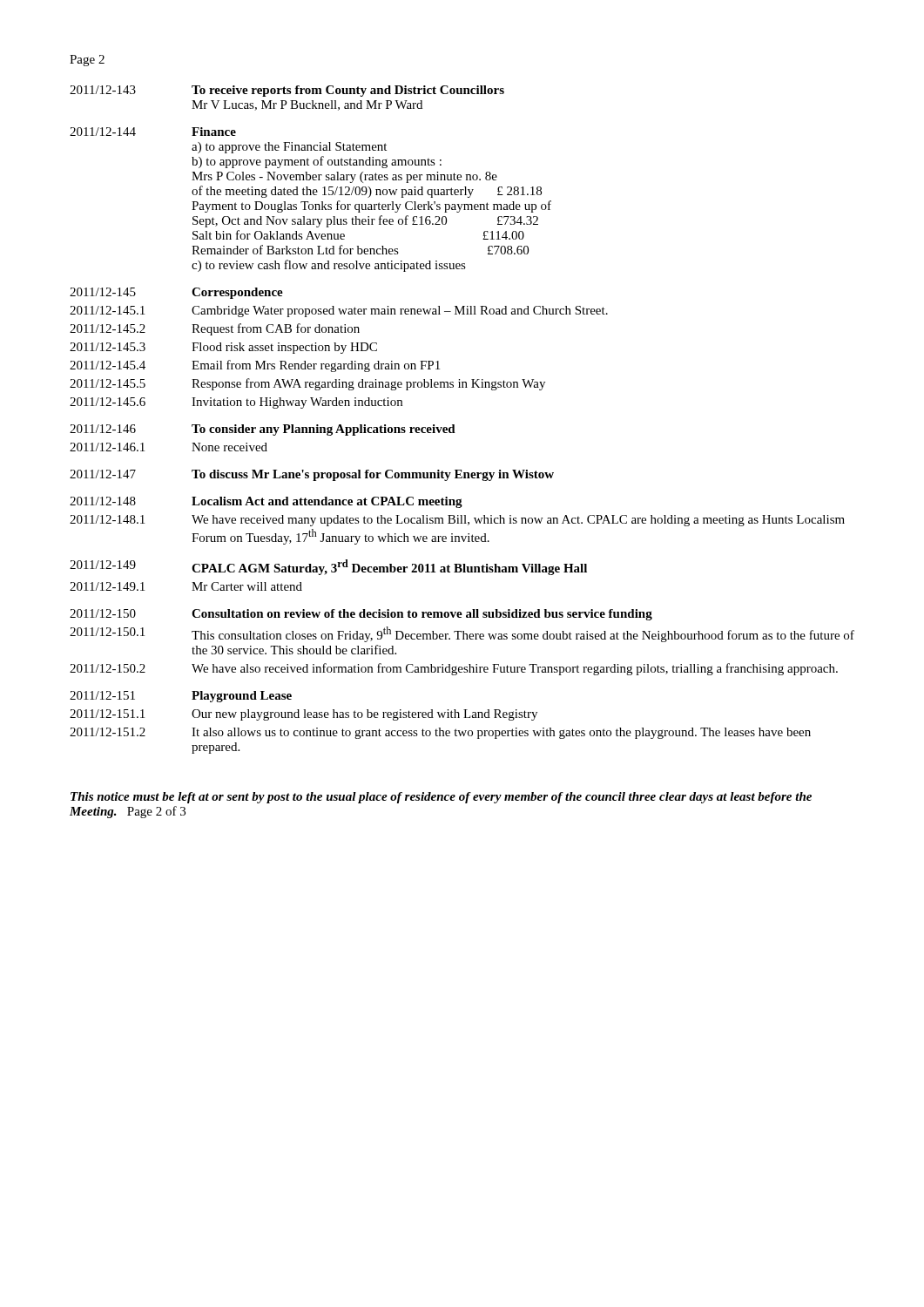
Task: Locate the passage starting "2011/12-148 Localism Act and attendance at CPALC meeting"
Action: (x=462, y=520)
